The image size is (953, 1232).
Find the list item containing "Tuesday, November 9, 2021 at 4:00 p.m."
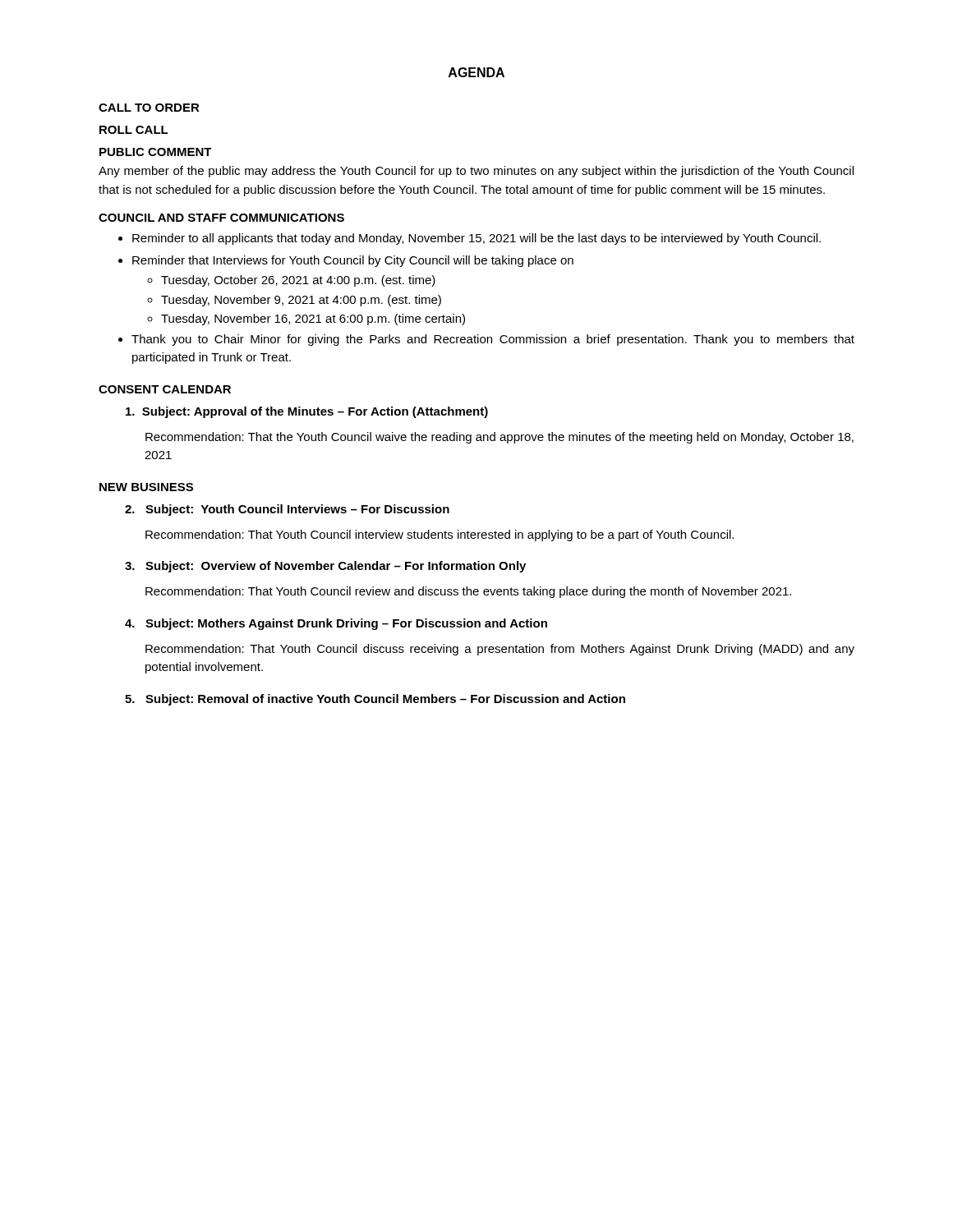[301, 299]
